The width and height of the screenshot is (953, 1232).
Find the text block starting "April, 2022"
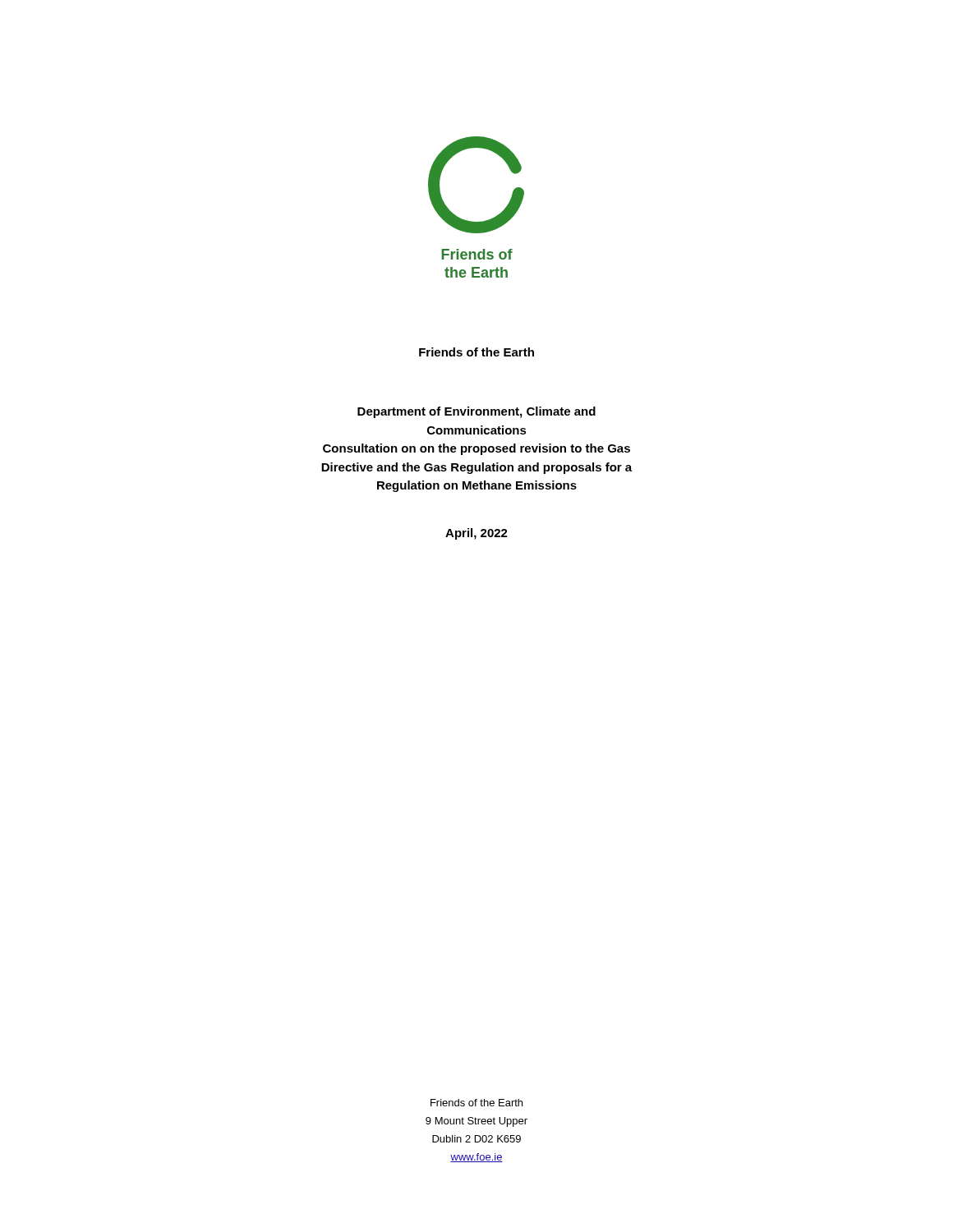[476, 533]
